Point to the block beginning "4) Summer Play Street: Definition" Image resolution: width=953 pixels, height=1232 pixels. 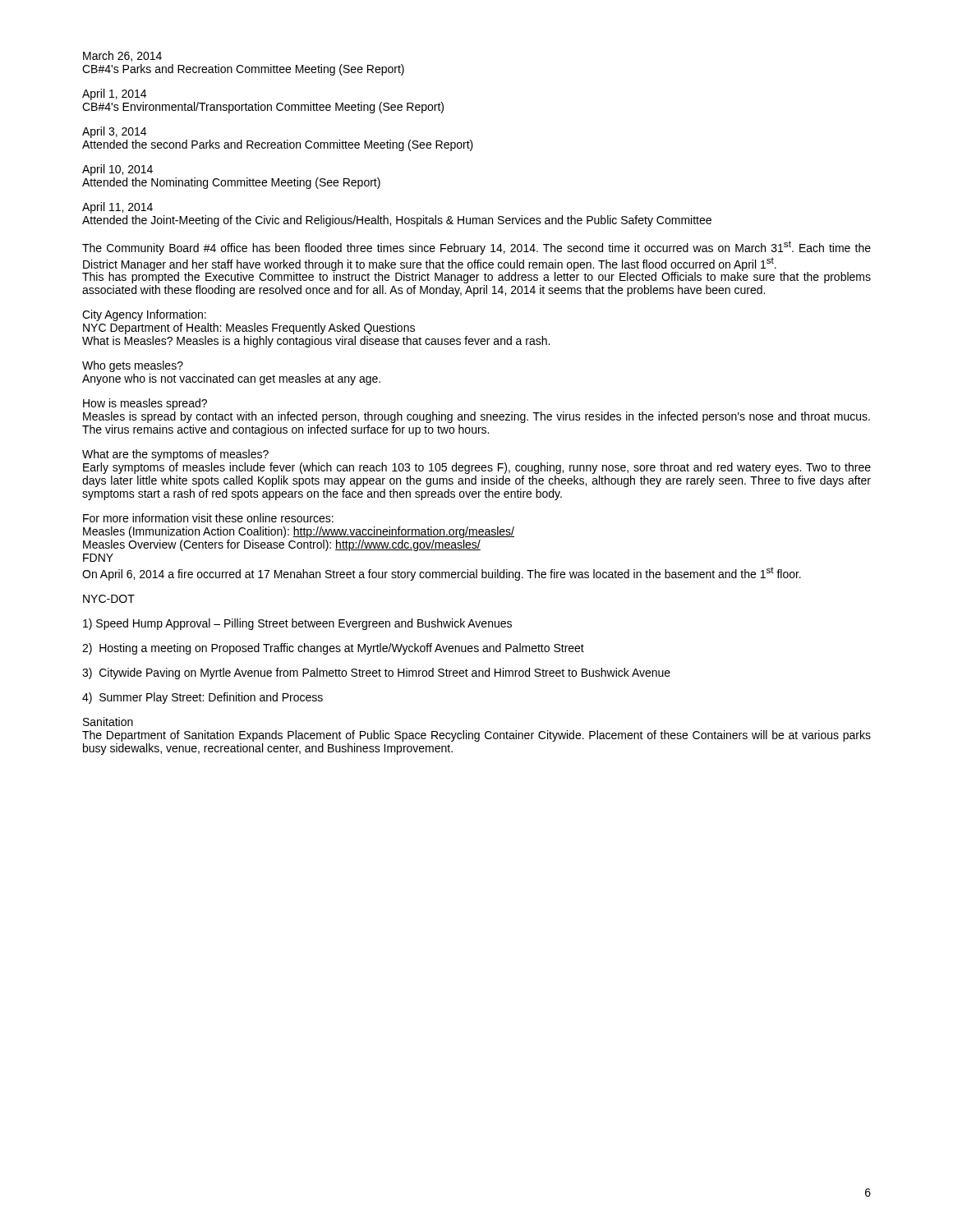point(203,698)
